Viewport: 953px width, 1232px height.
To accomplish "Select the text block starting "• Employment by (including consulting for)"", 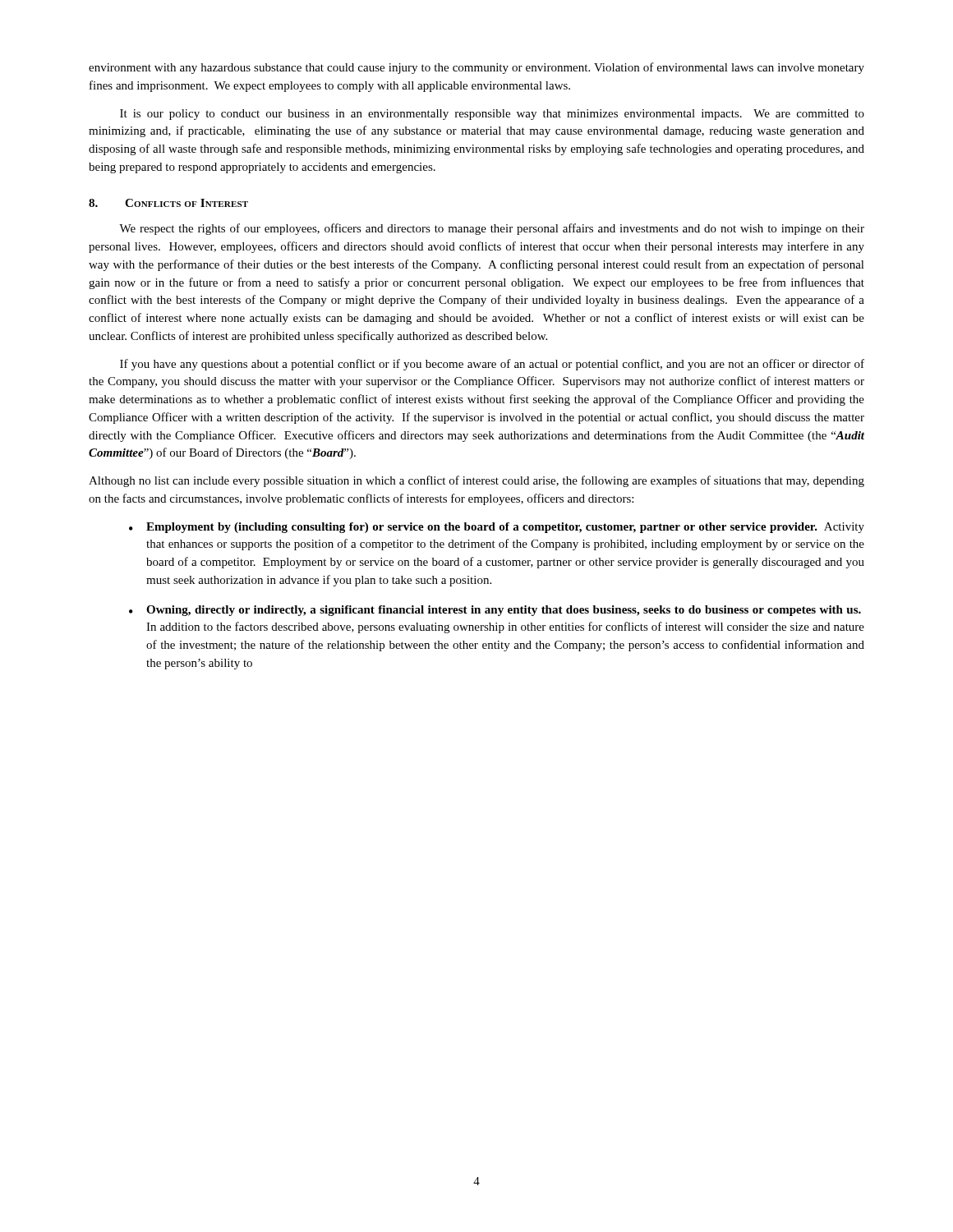I will point(496,554).
